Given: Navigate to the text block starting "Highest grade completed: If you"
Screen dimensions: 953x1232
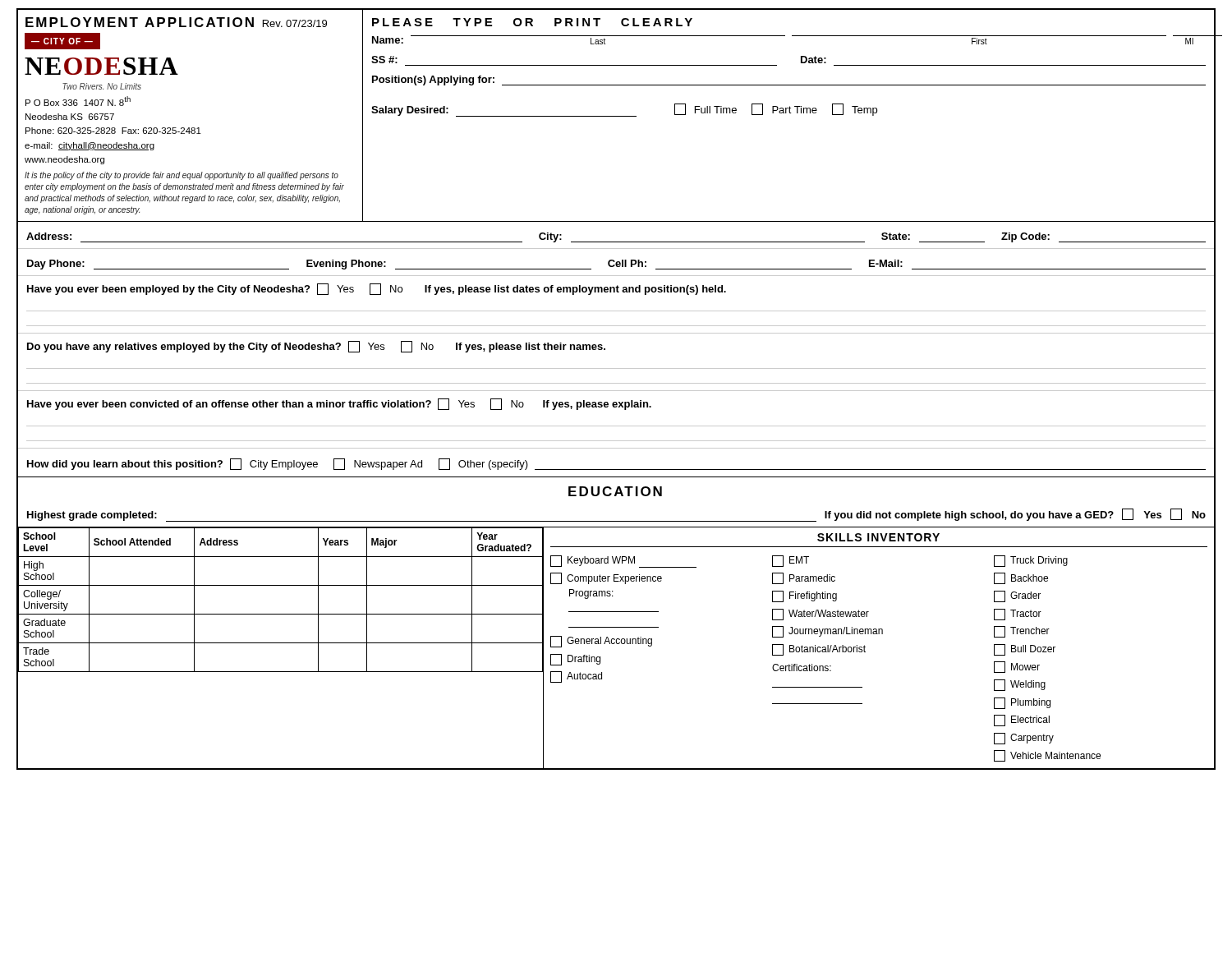Looking at the screenshot, I should click(616, 514).
